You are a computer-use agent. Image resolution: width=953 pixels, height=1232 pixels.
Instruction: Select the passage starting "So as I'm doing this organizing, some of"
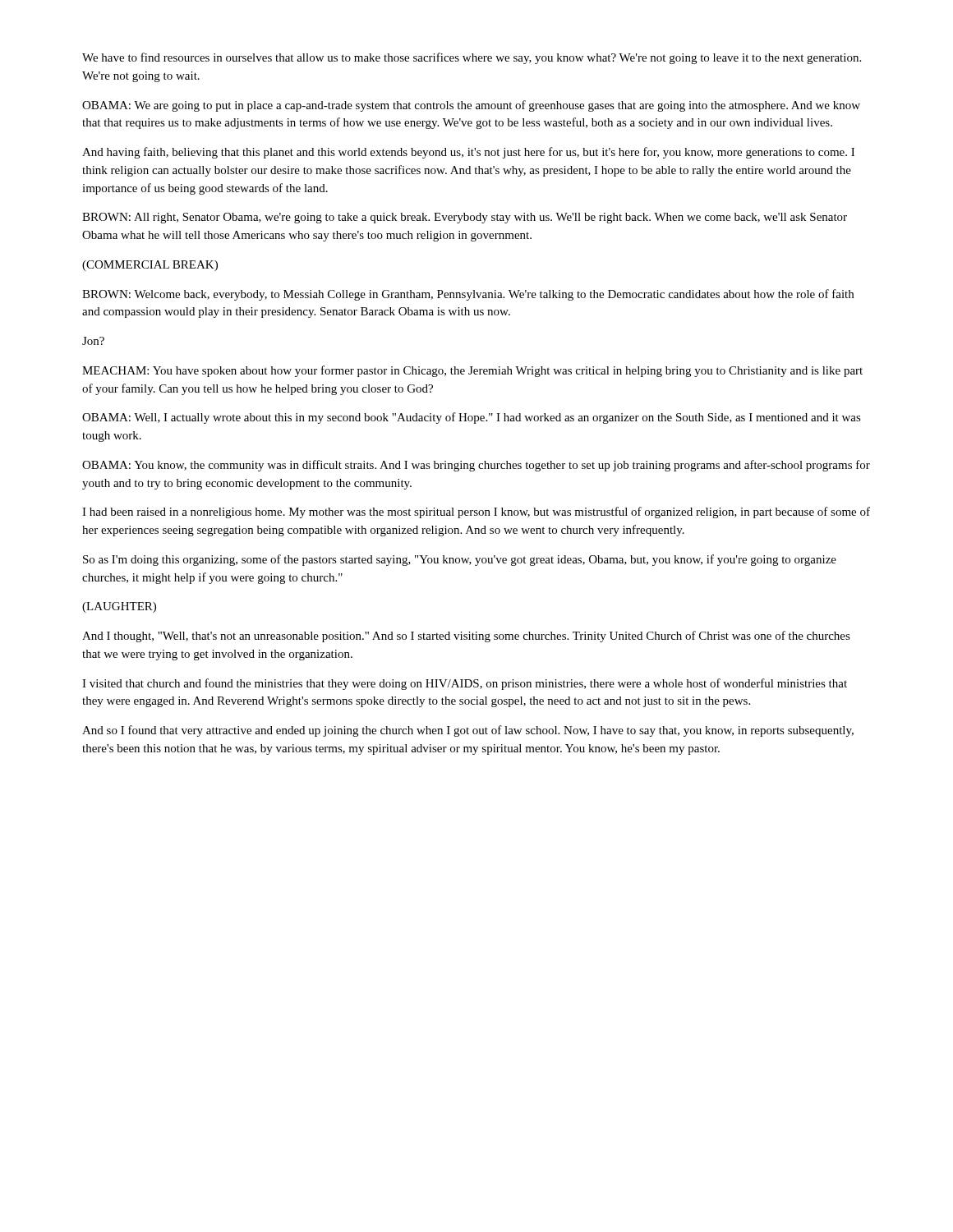(x=459, y=568)
